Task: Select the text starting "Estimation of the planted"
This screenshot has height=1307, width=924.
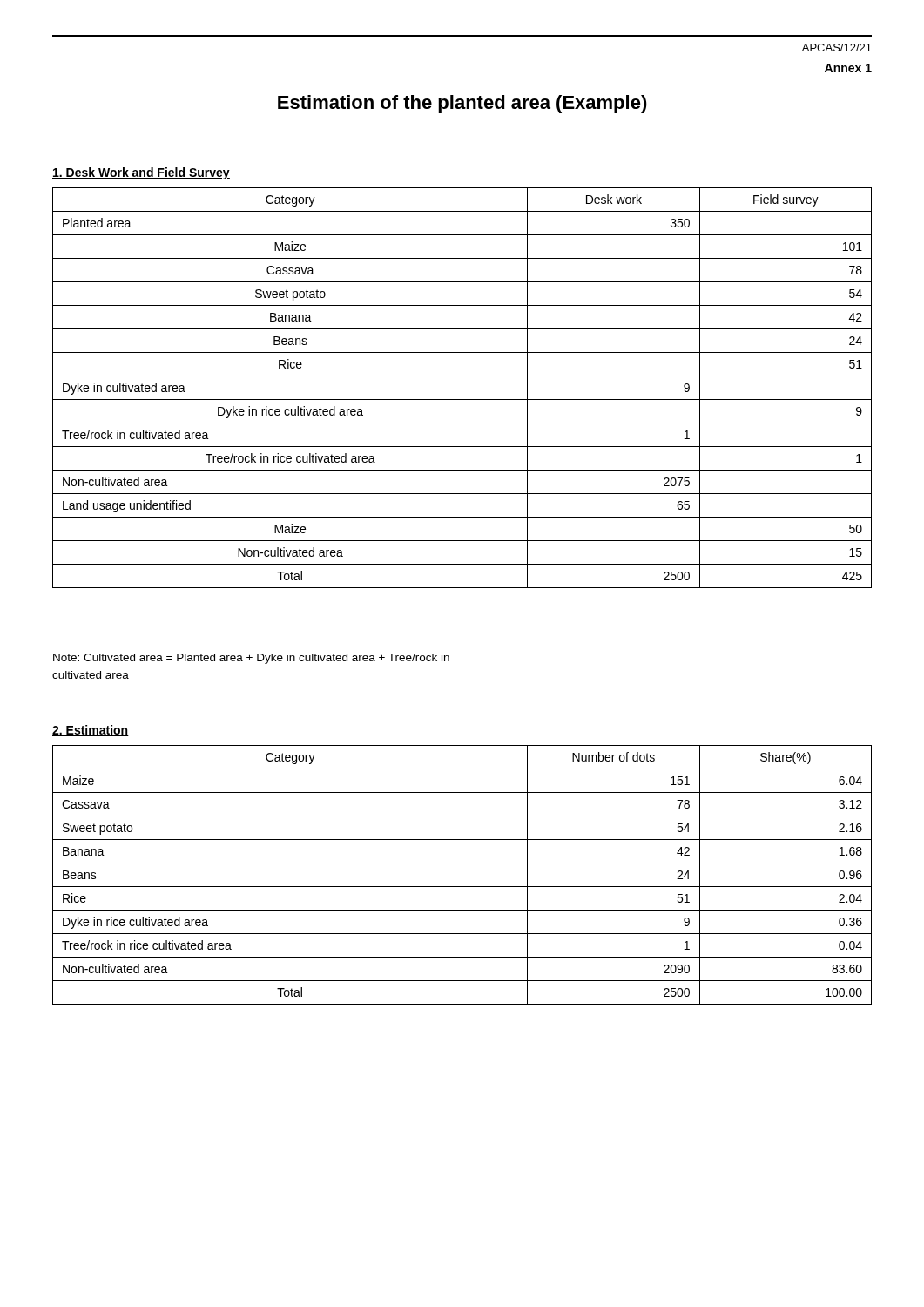Action: click(462, 102)
